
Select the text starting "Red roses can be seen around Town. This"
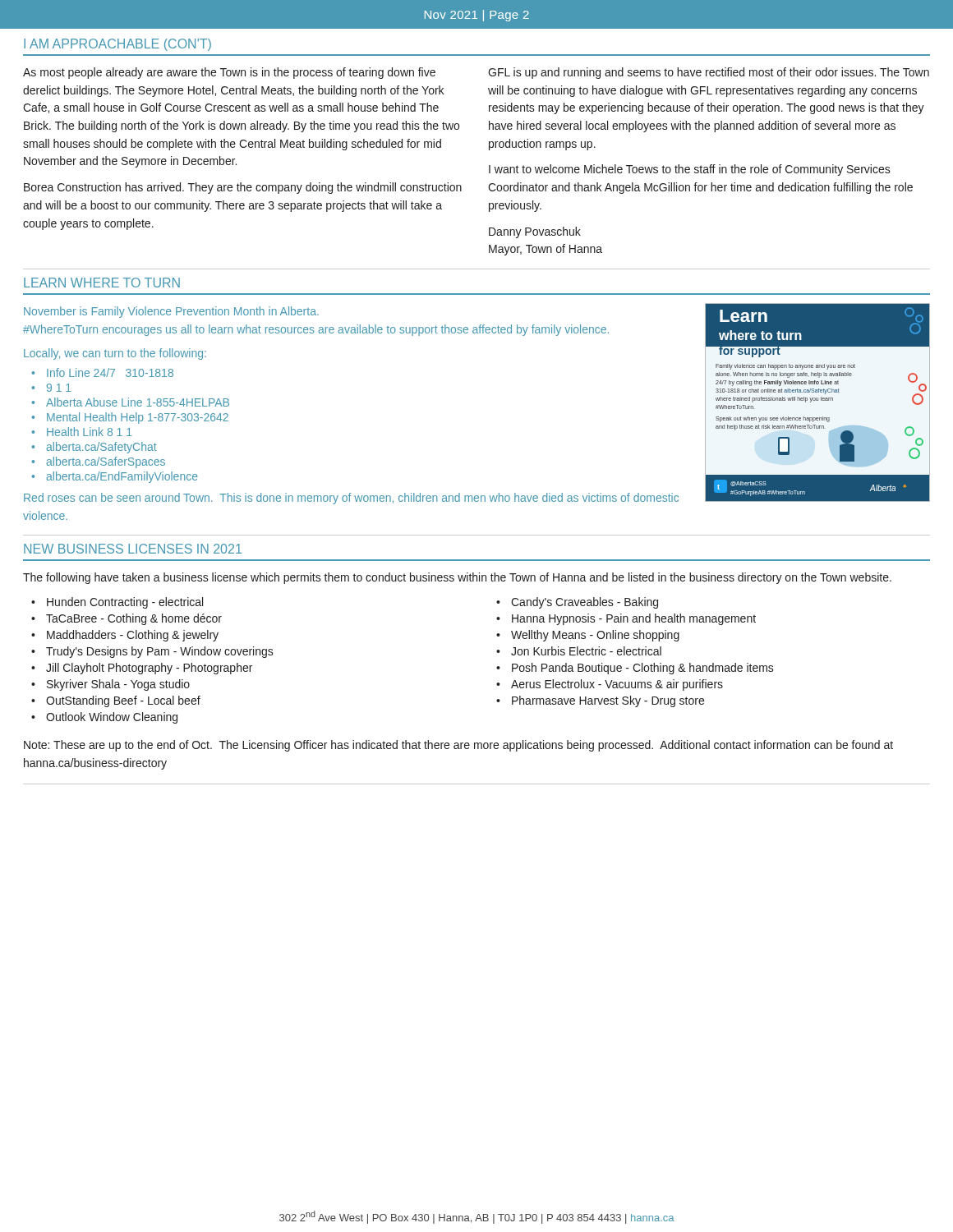click(351, 507)
